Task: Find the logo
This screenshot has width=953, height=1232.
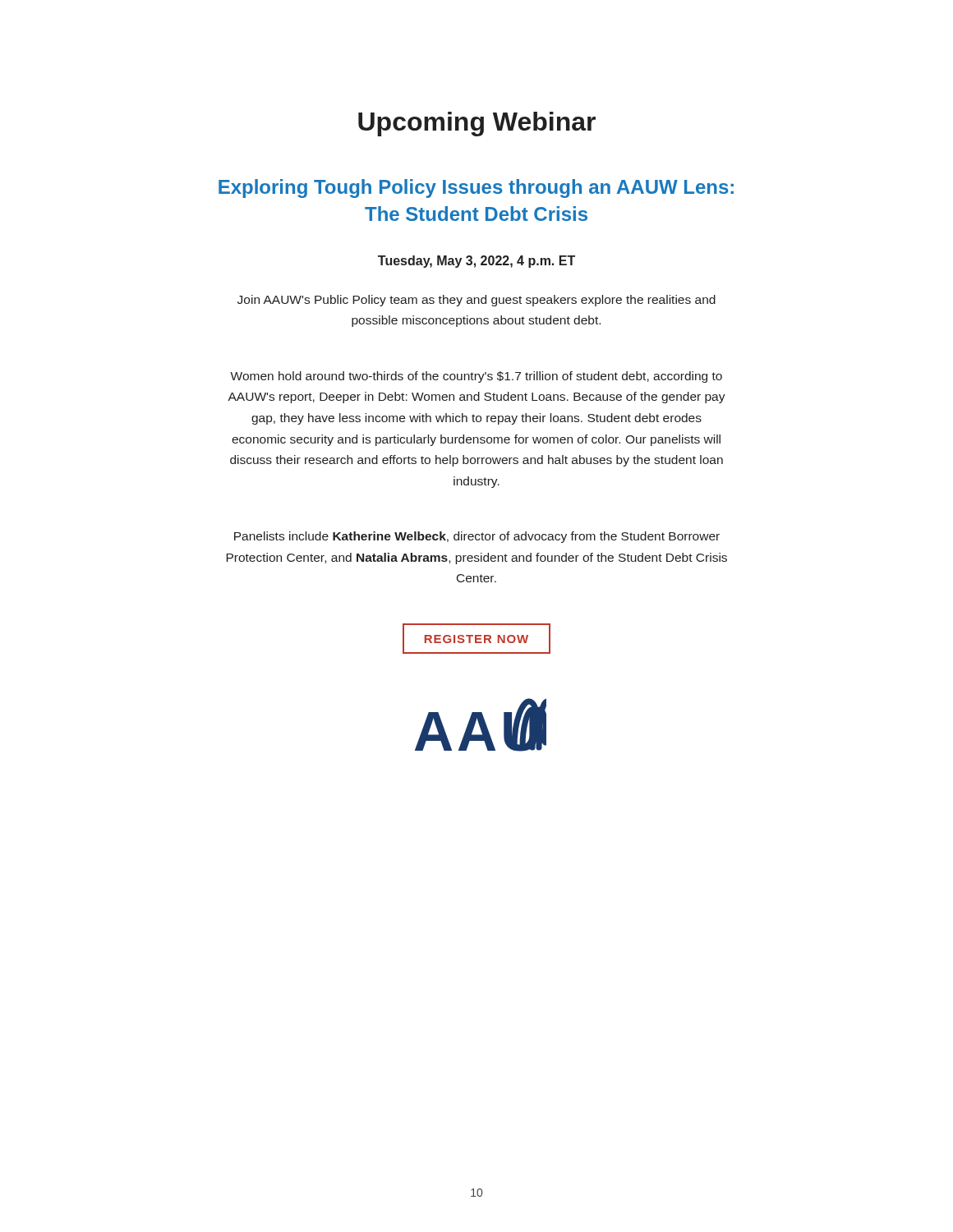Action: click(x=476, y=728)
